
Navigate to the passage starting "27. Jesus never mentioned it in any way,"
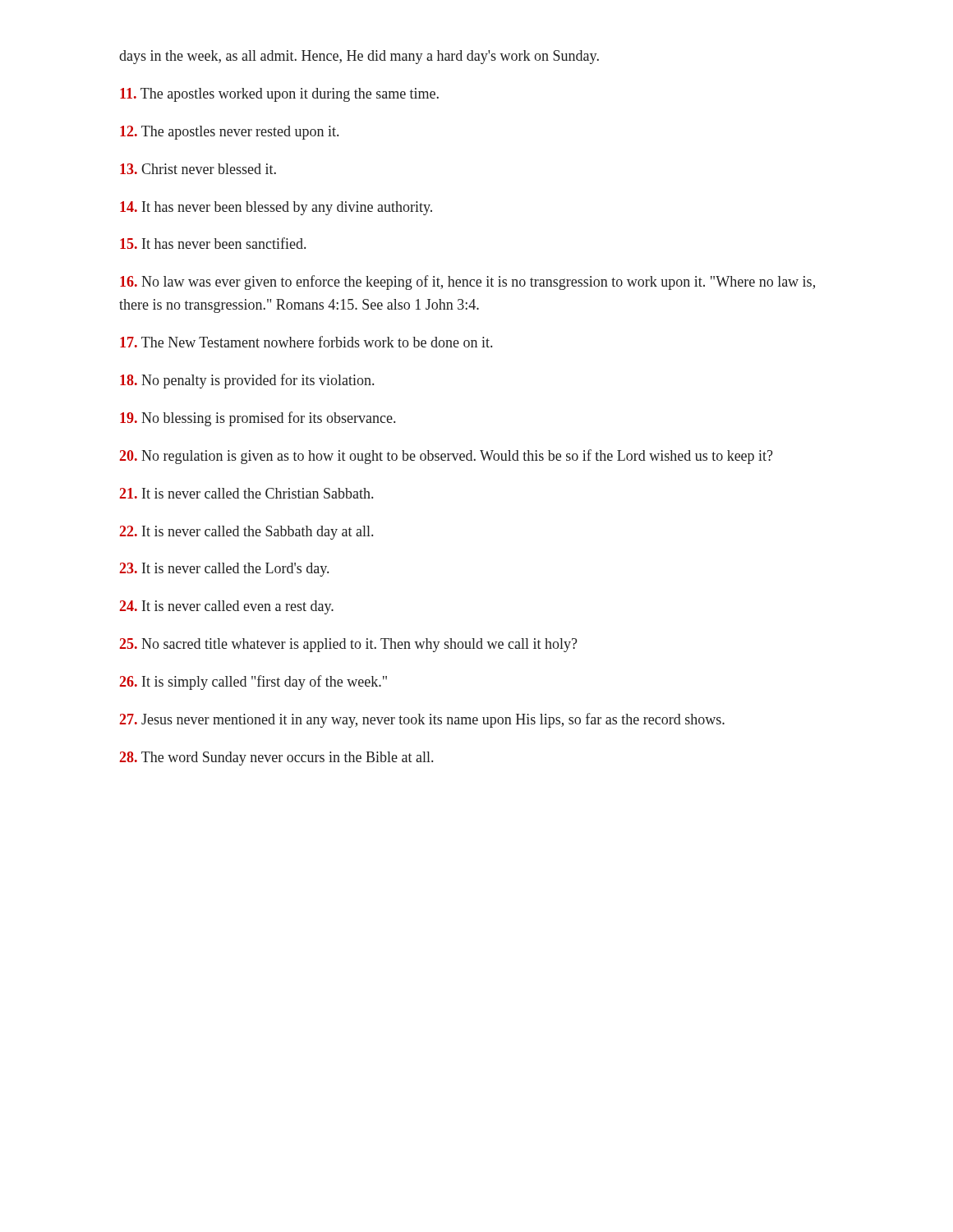point(422,720)
